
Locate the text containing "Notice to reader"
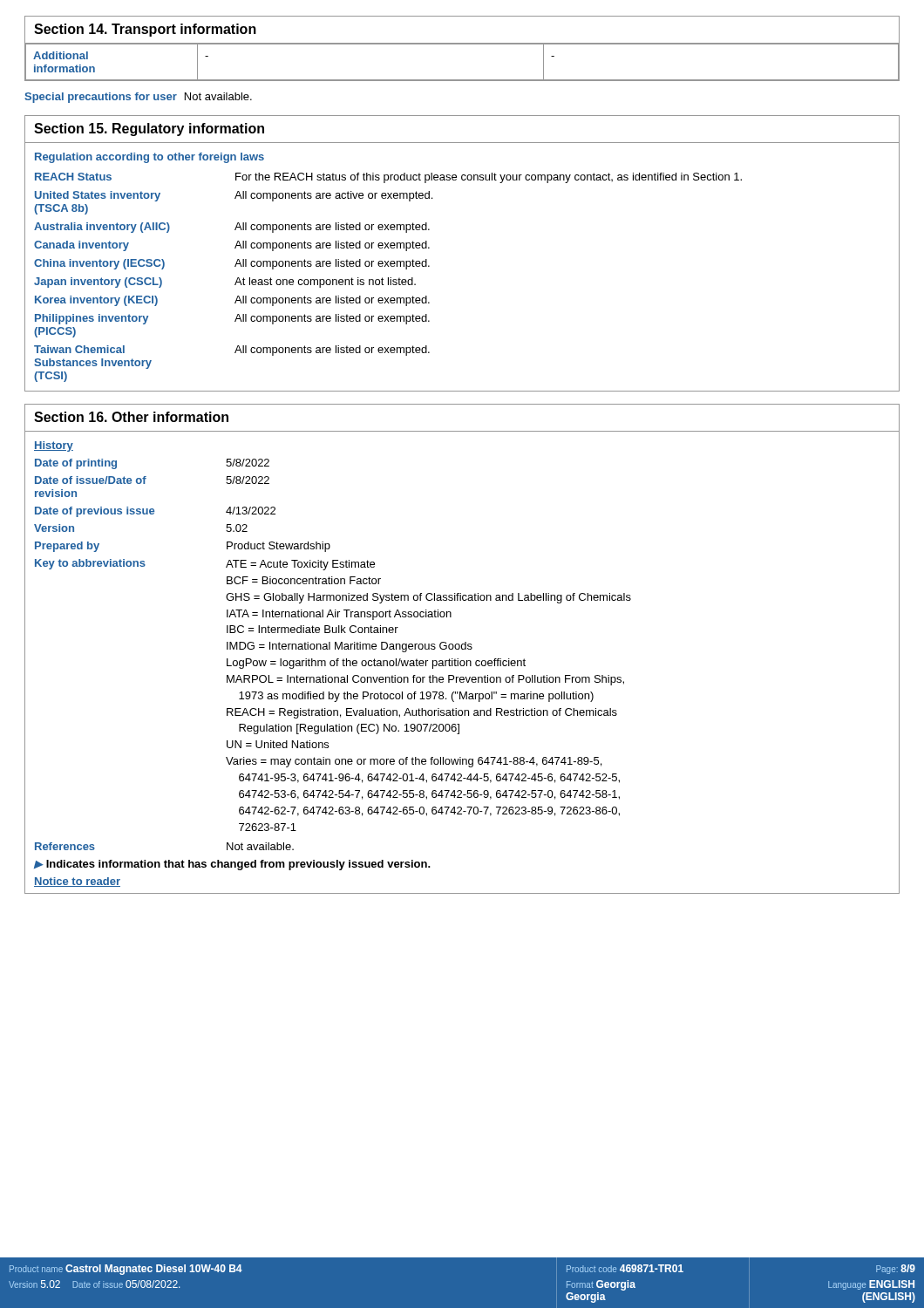[x=77, y=881]
